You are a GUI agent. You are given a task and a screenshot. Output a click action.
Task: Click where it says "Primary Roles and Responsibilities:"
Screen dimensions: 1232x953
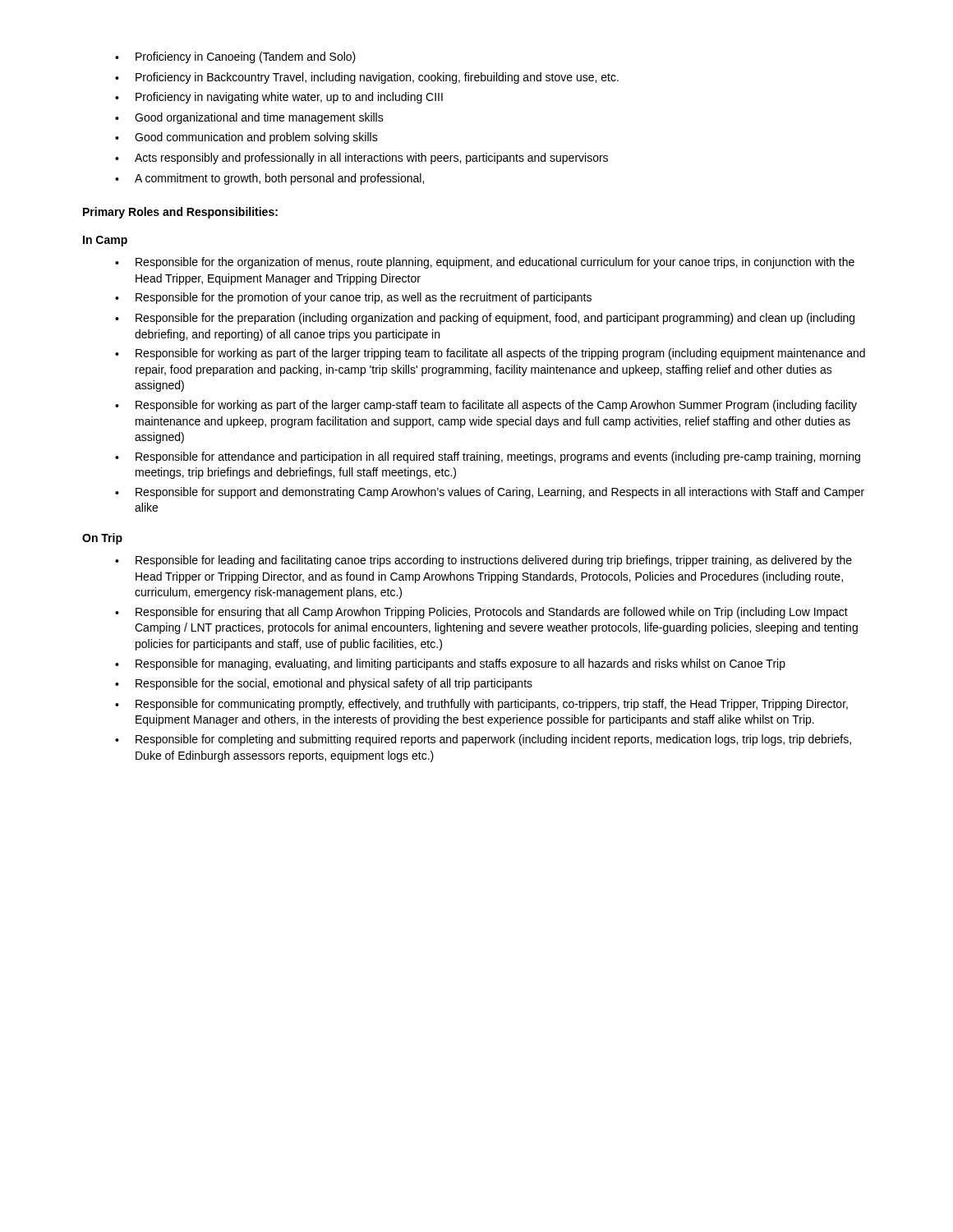tap(180, 212)
